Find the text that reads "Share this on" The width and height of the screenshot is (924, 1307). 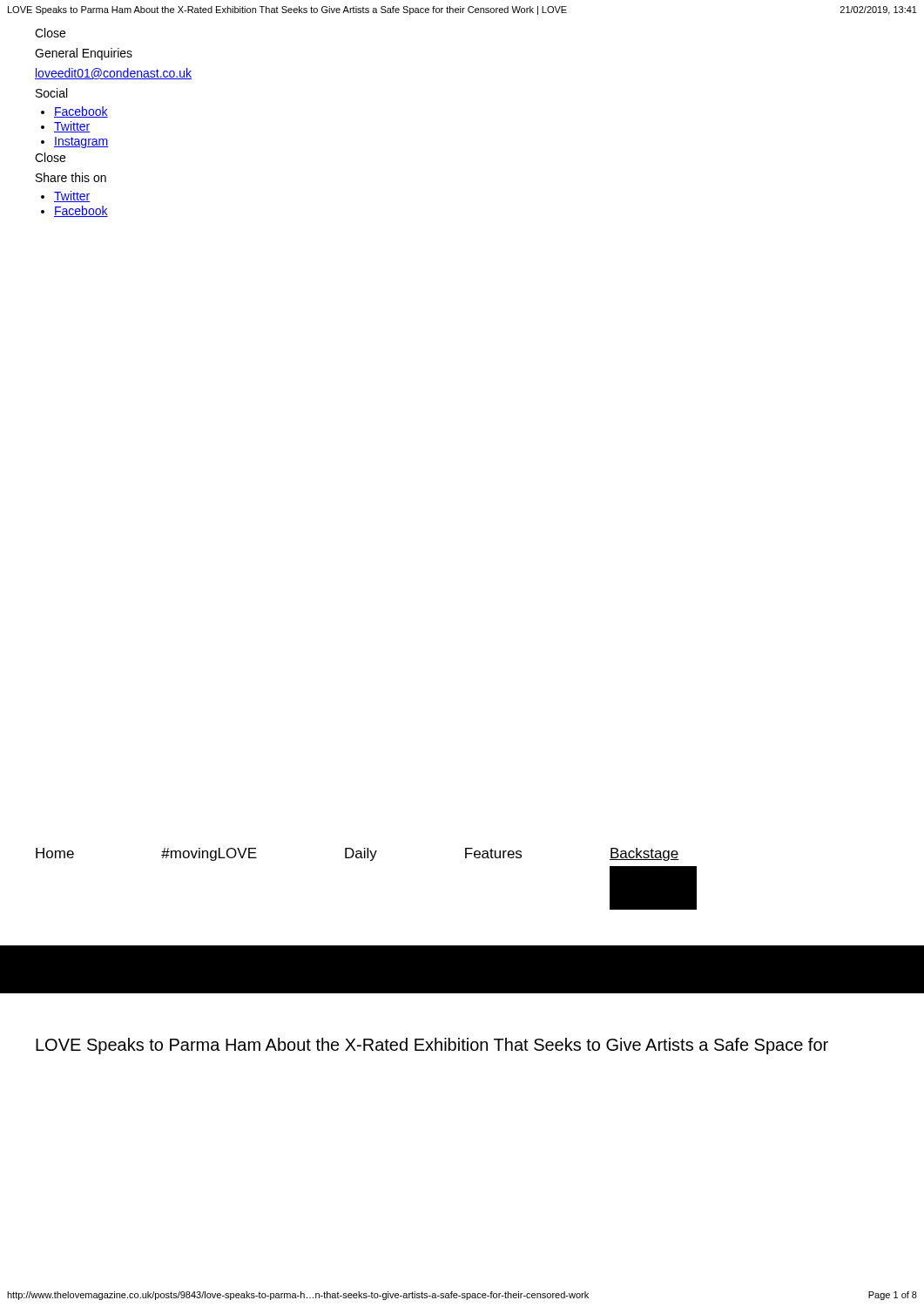71,178
